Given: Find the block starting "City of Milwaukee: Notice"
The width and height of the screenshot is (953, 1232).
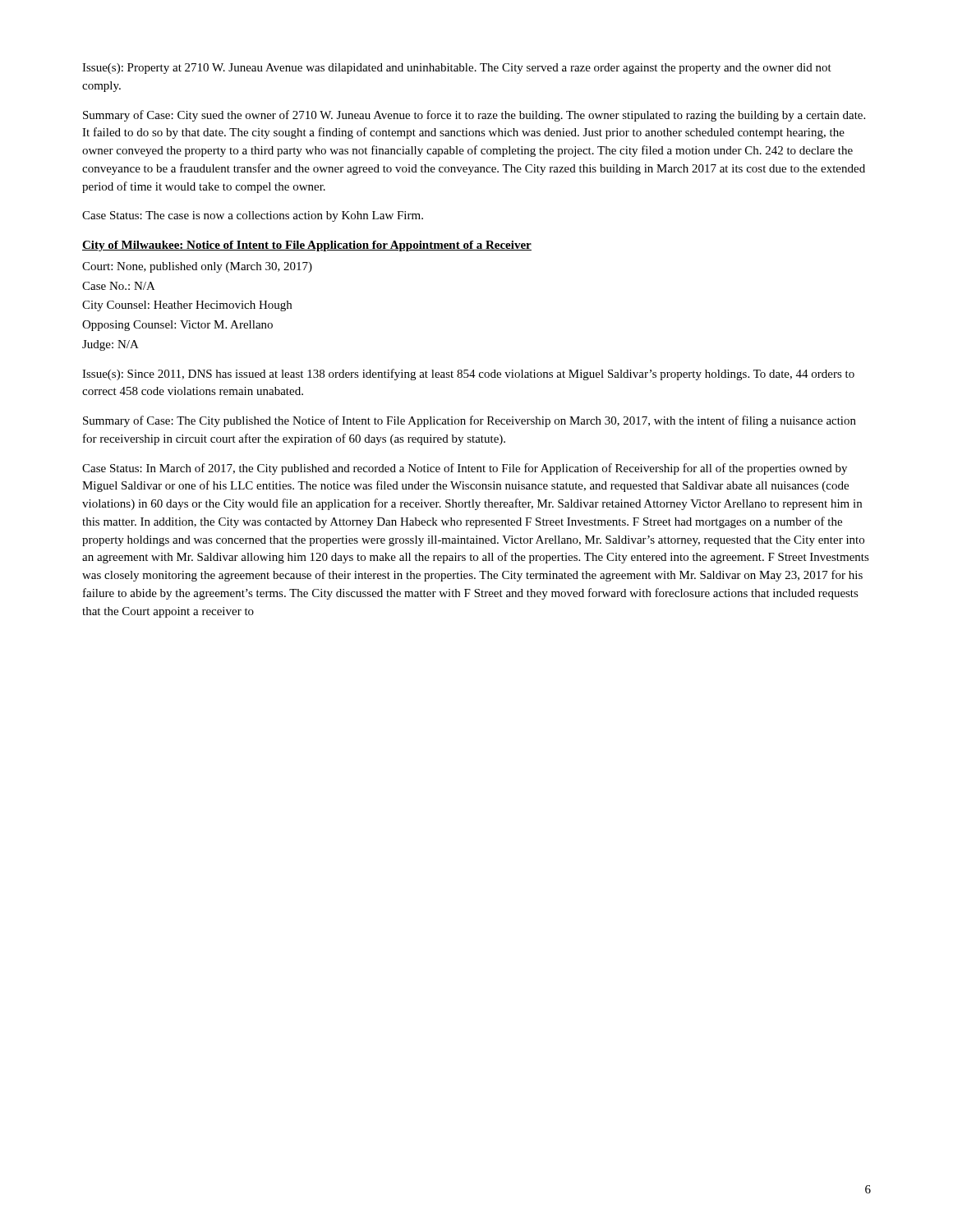Looking at the screenshot, I should (x=307, y=245).
